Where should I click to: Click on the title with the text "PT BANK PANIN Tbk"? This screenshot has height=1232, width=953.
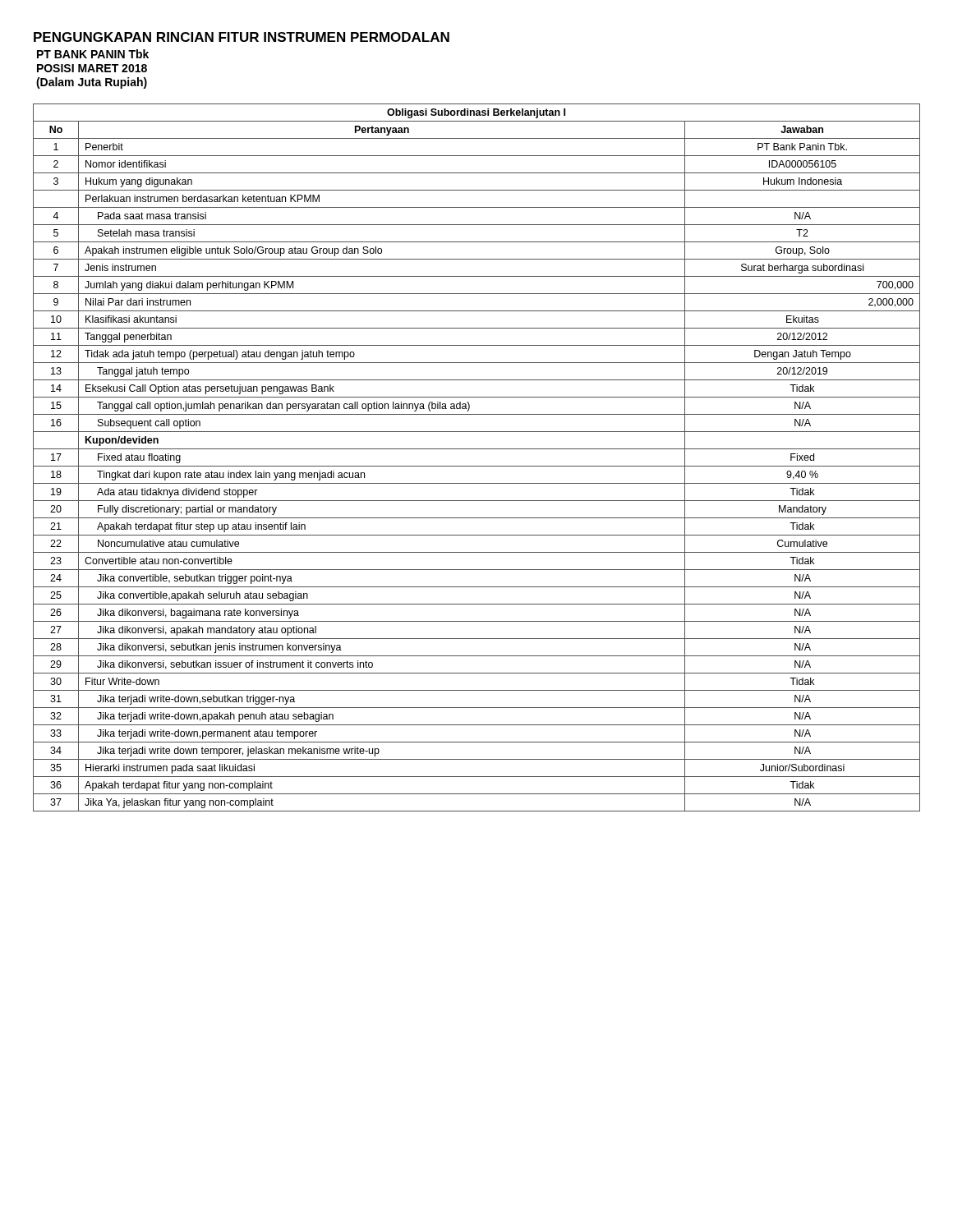point(91,54)
